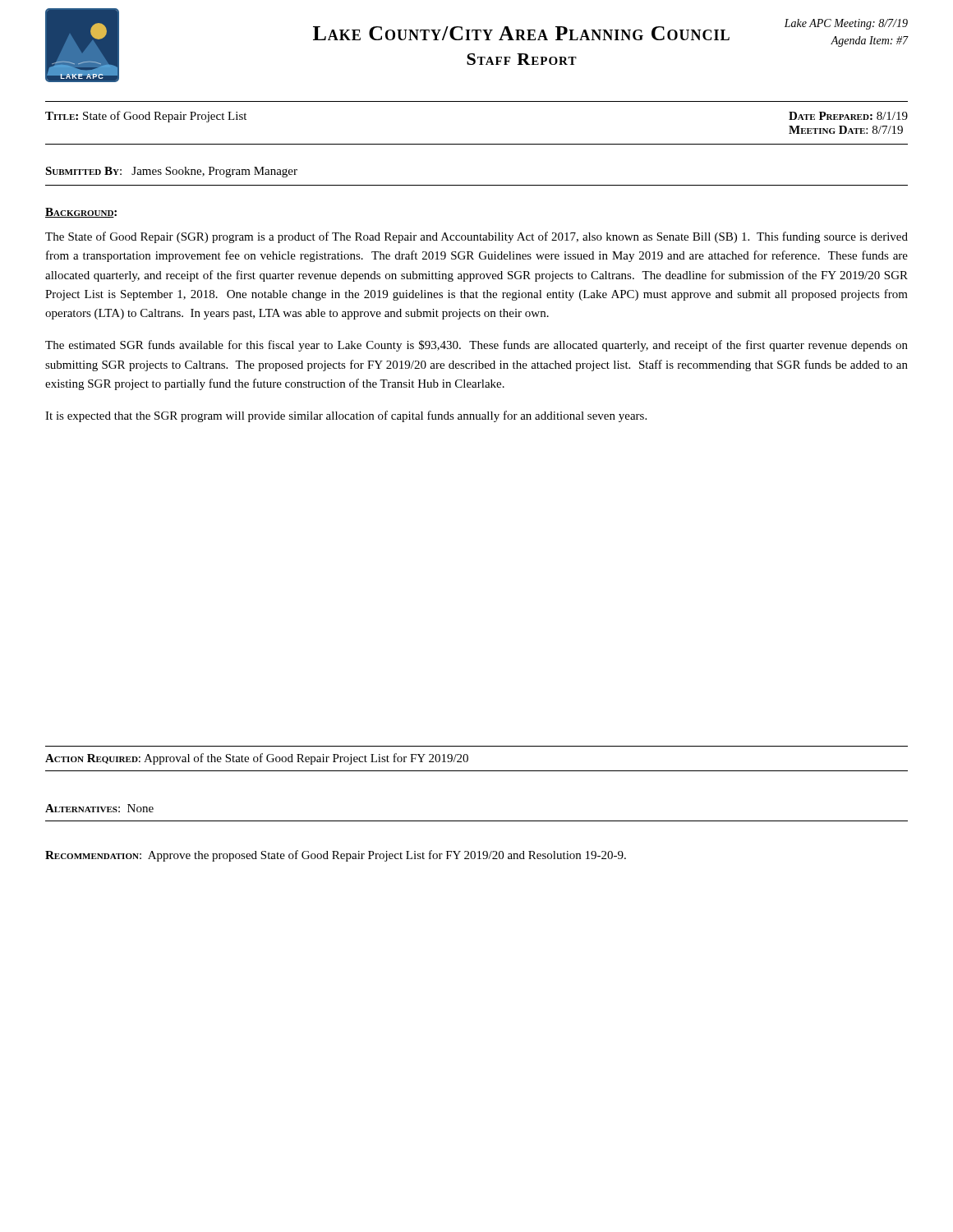
Task: Navigate to the text block starting "The State of Good Repair (SGR) program"
Action: (x=476, y=275)
